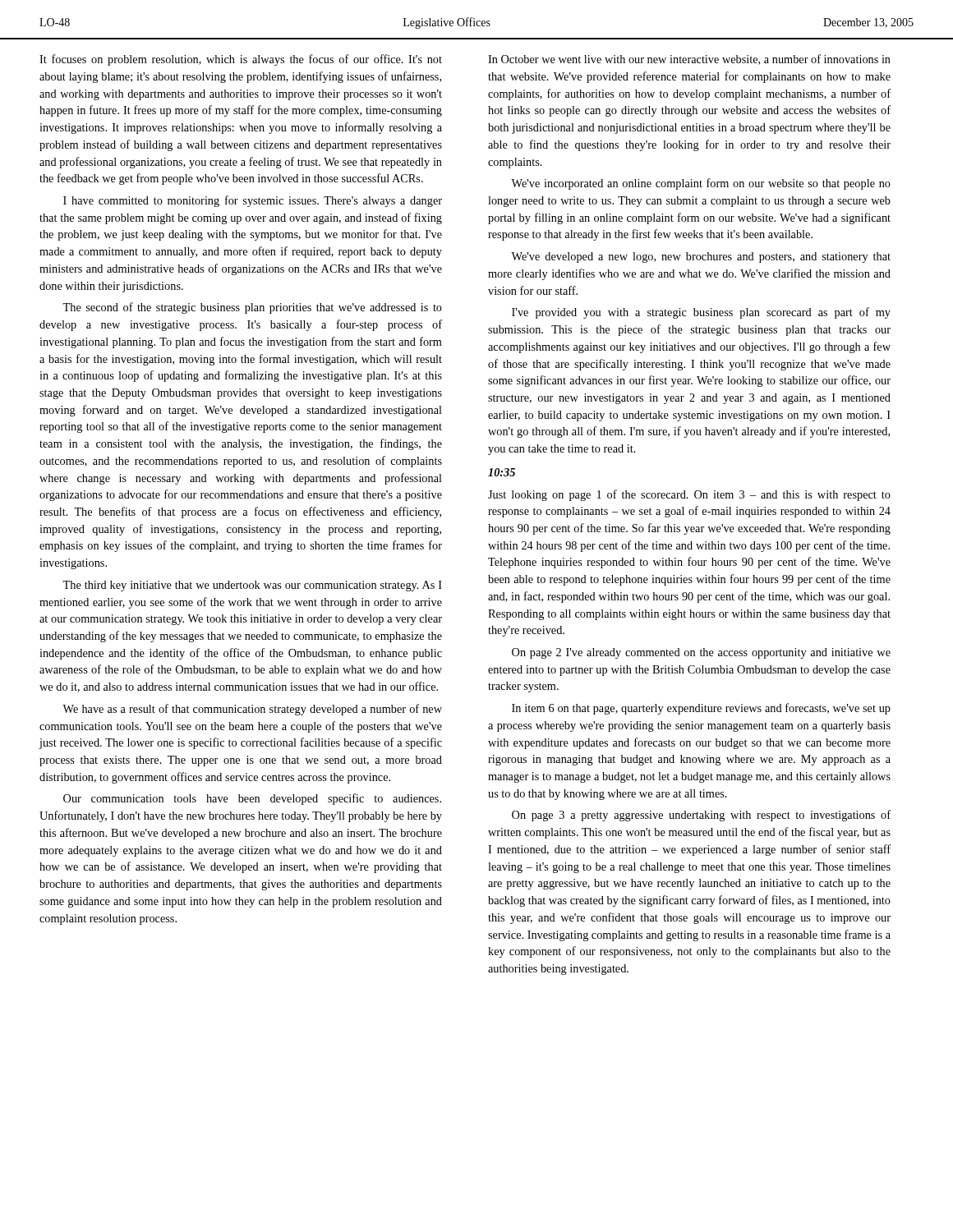
Task: Click on the text starting "The second of the strategic business plan"
Action: pyautogui.click(x=241, y=435)
